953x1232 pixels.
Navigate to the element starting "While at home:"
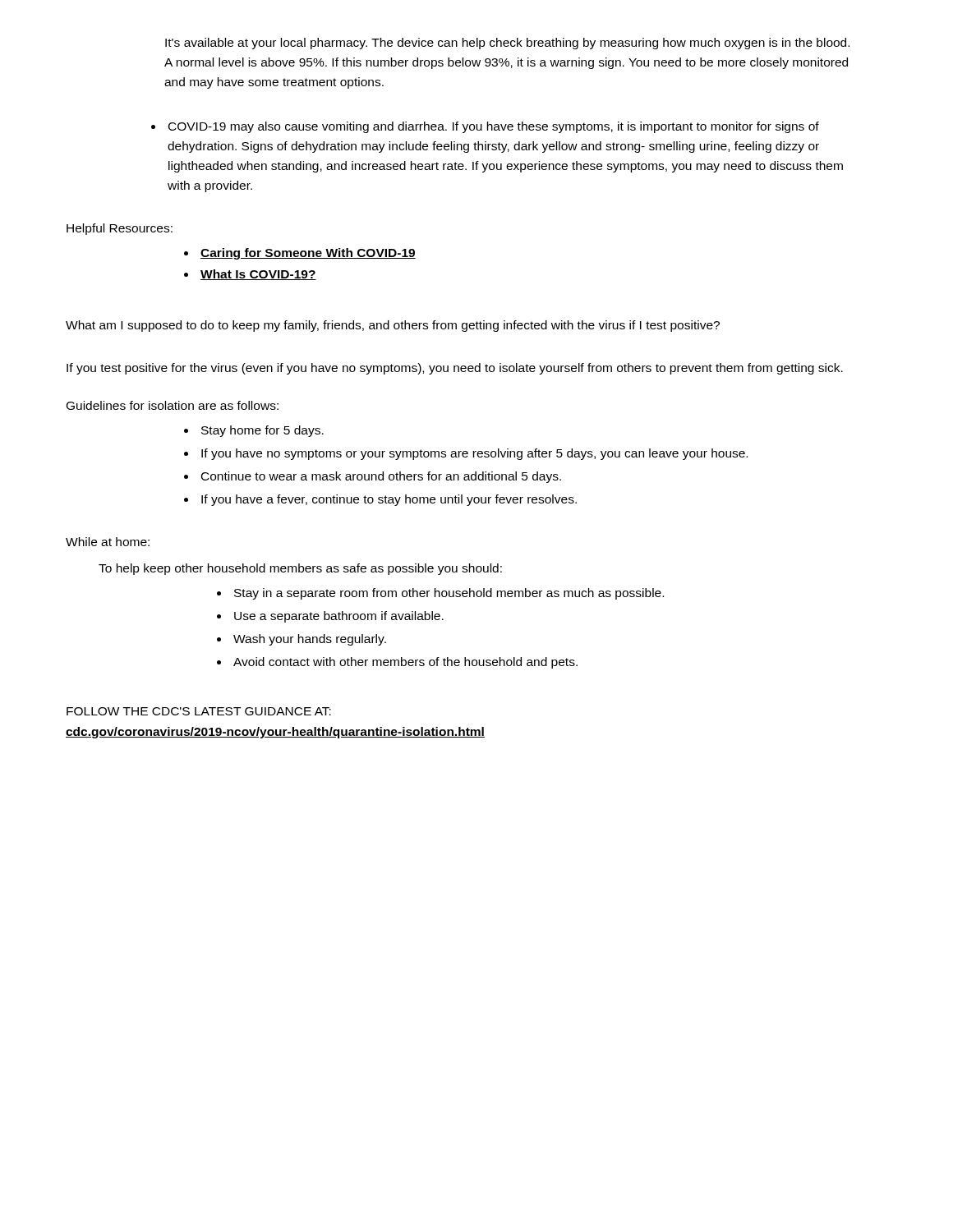[108, 542]
